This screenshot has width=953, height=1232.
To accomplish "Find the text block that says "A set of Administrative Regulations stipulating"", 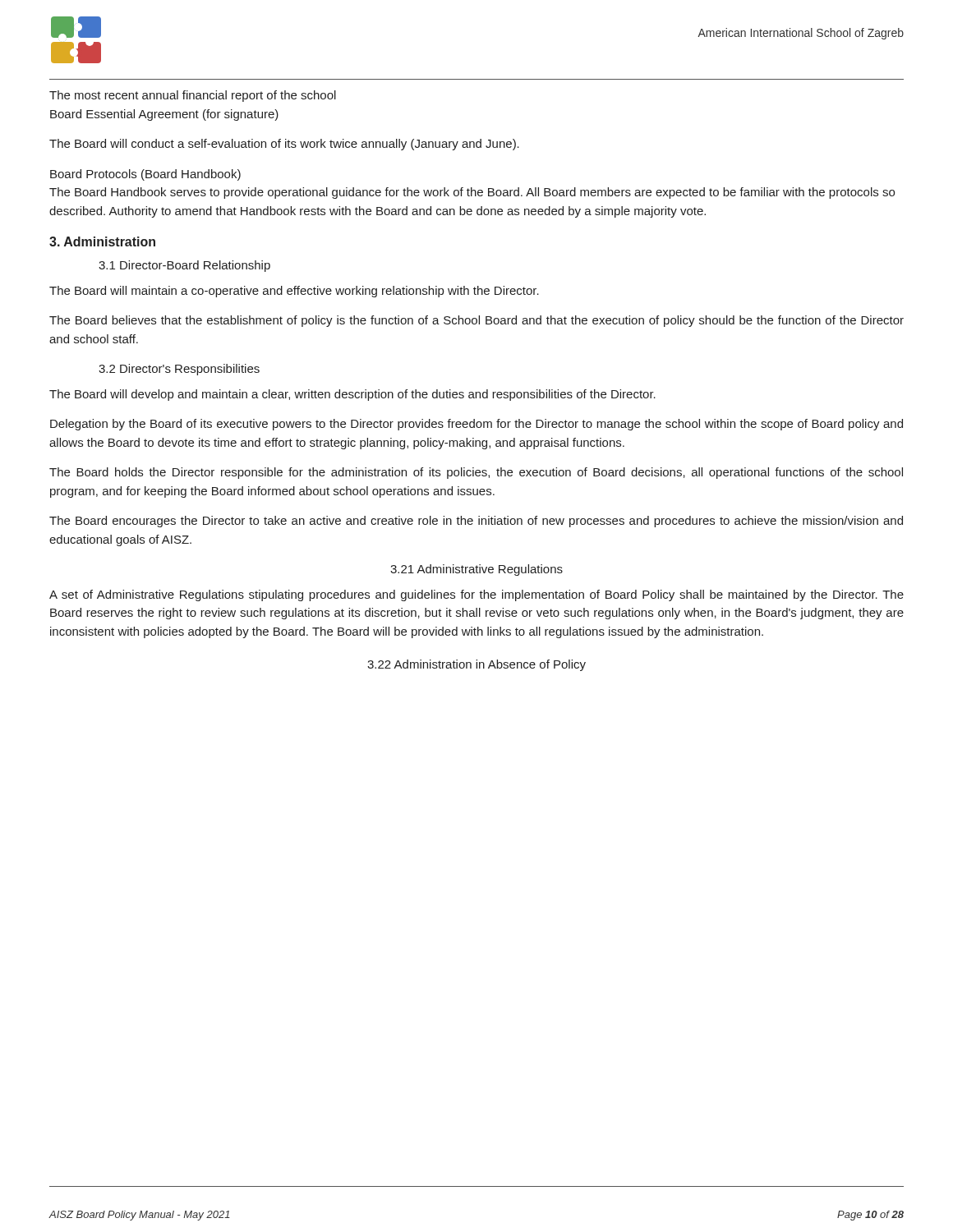I will point(476,612).
